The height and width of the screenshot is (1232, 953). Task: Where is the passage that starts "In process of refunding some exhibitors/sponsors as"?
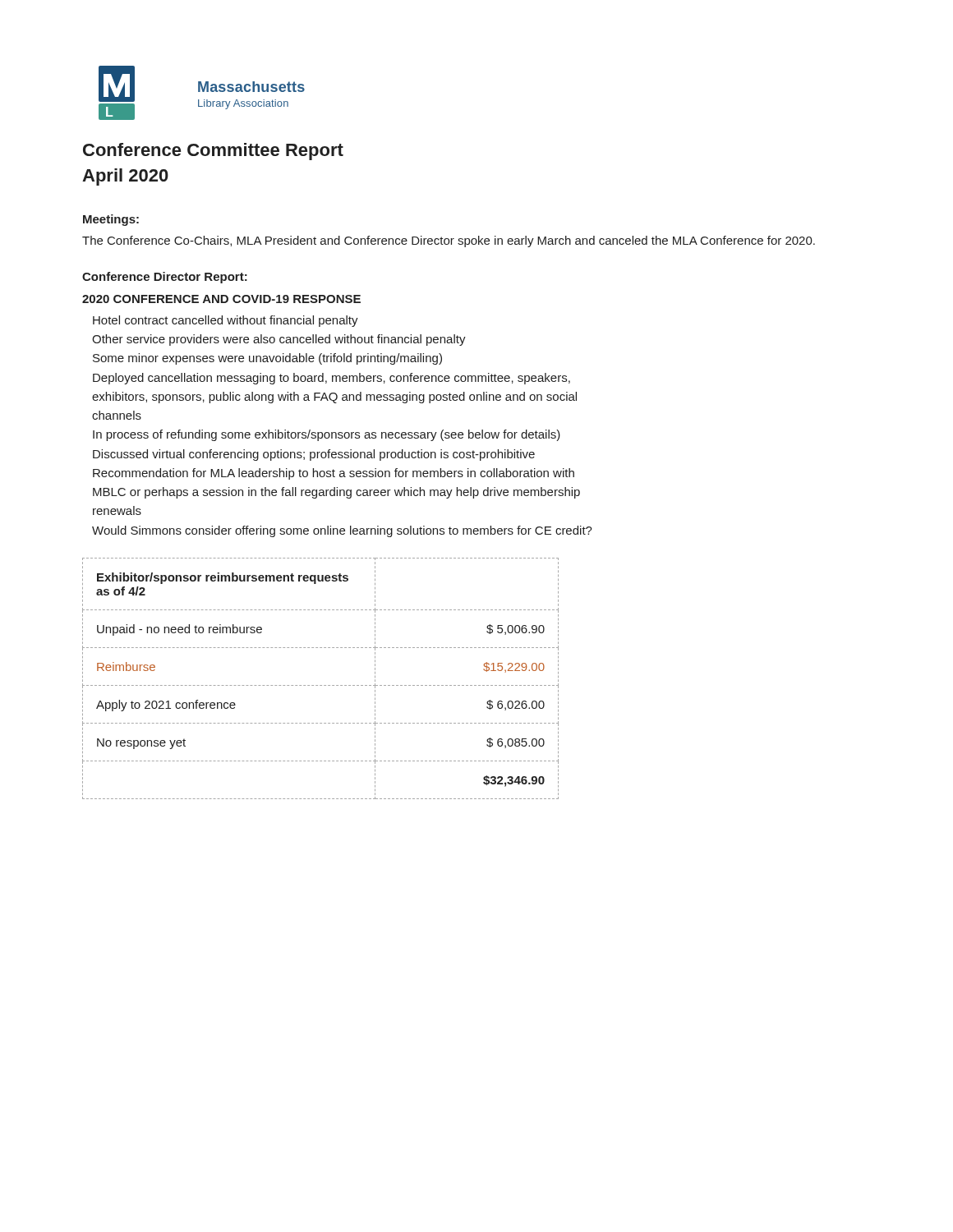pos(326,434)
